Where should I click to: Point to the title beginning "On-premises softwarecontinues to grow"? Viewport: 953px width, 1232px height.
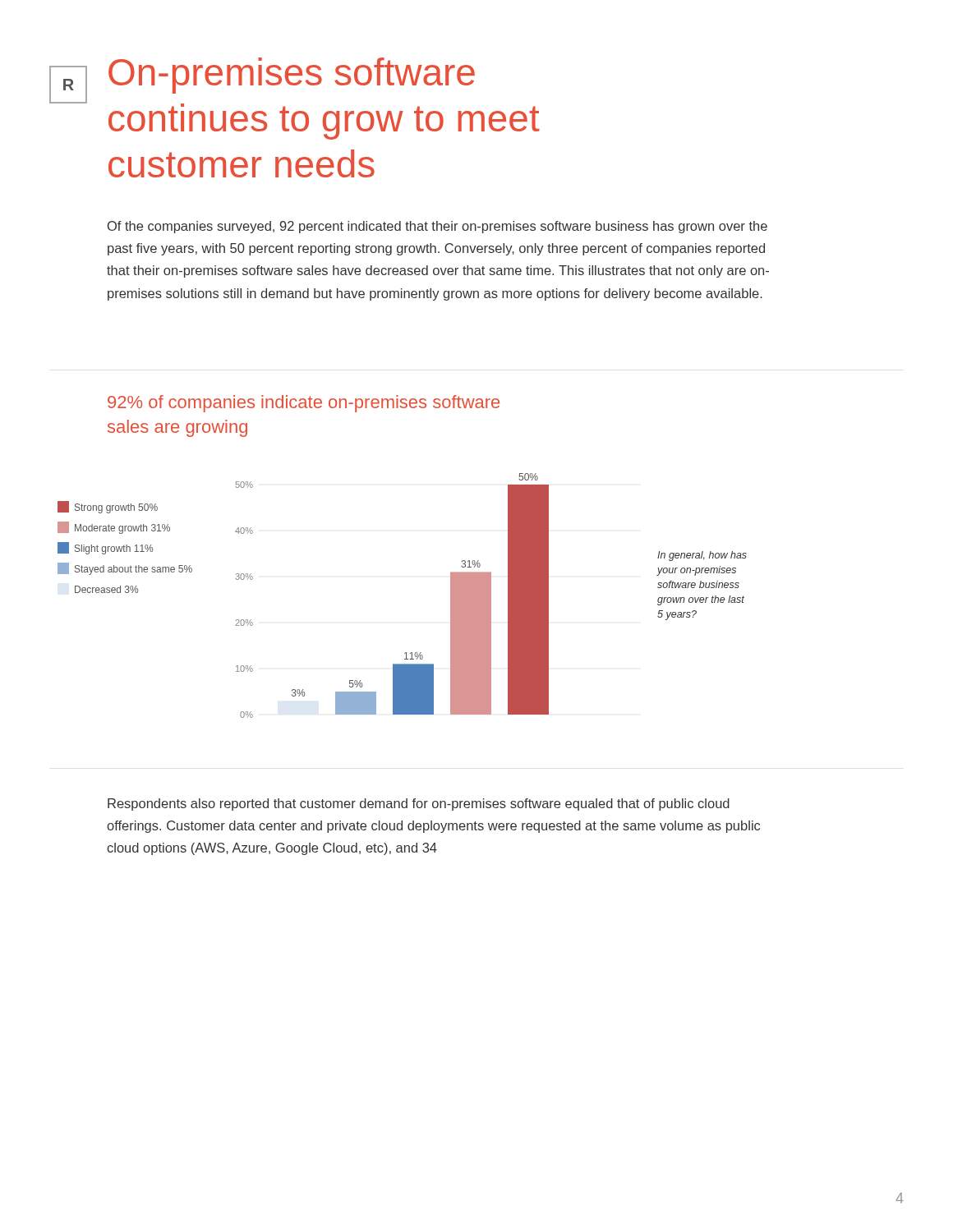tap(415, 118)
